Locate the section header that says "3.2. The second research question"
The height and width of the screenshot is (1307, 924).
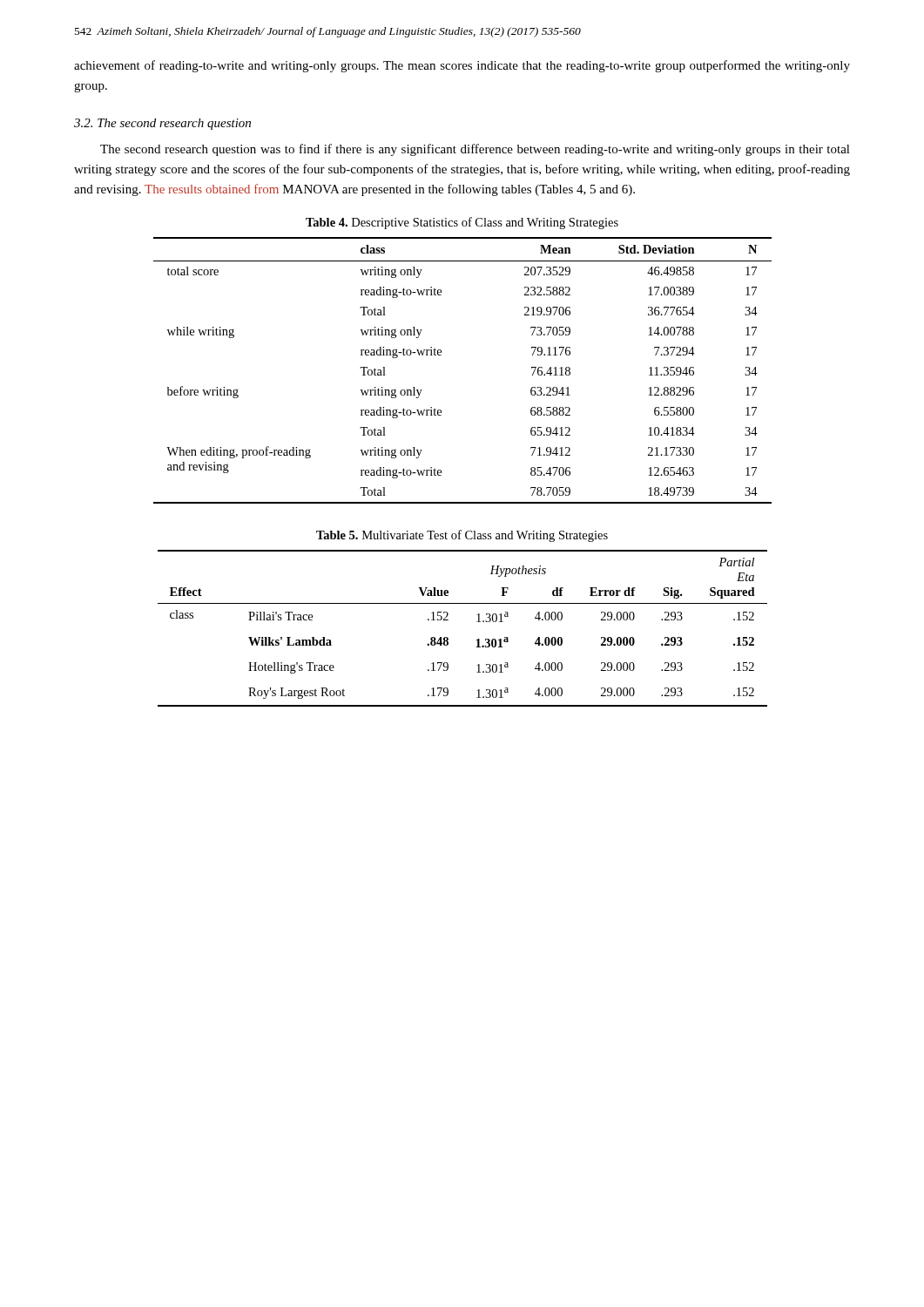(x=163, y=122)
